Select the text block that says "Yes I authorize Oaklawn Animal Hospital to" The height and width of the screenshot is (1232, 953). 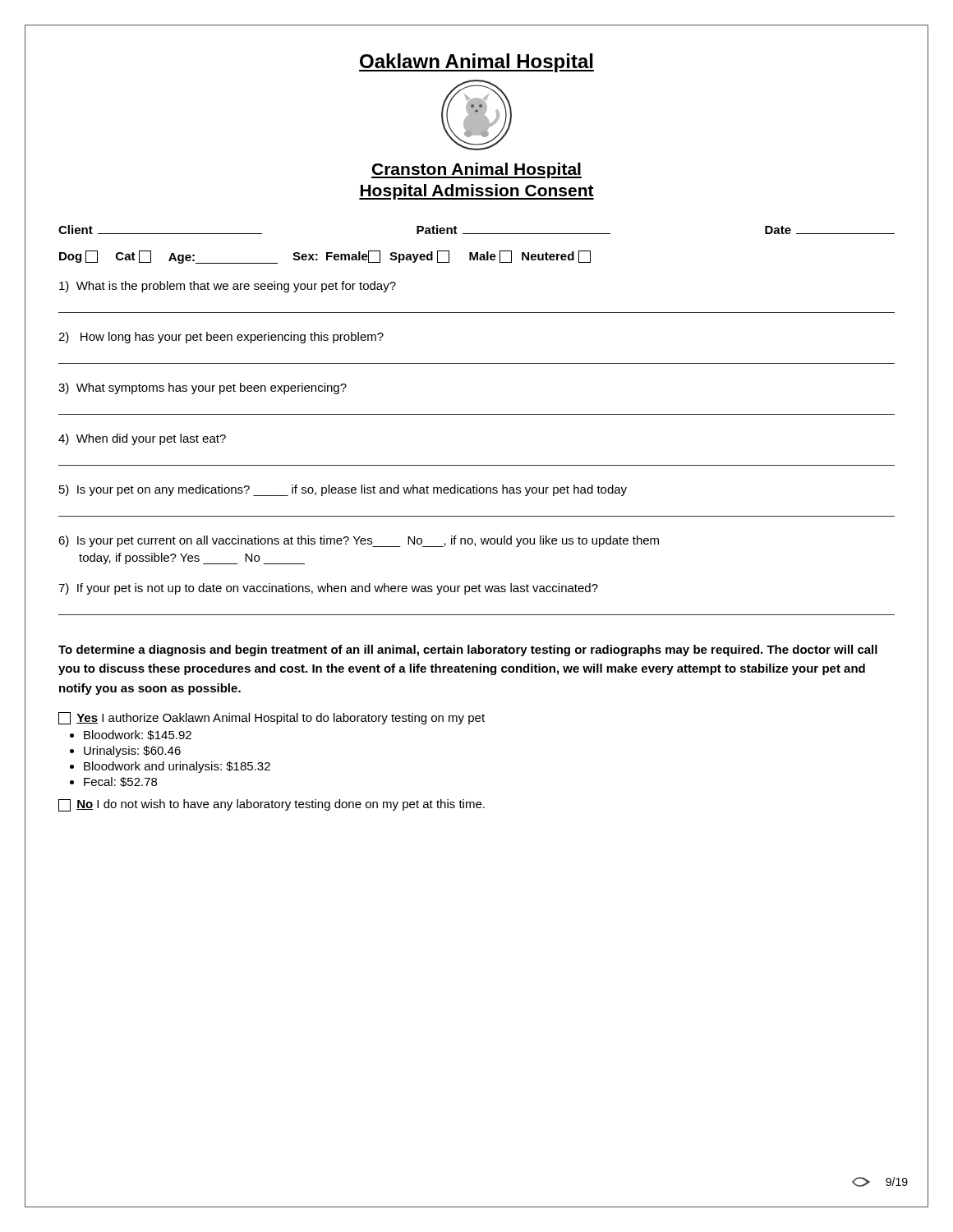coord(272,718)
